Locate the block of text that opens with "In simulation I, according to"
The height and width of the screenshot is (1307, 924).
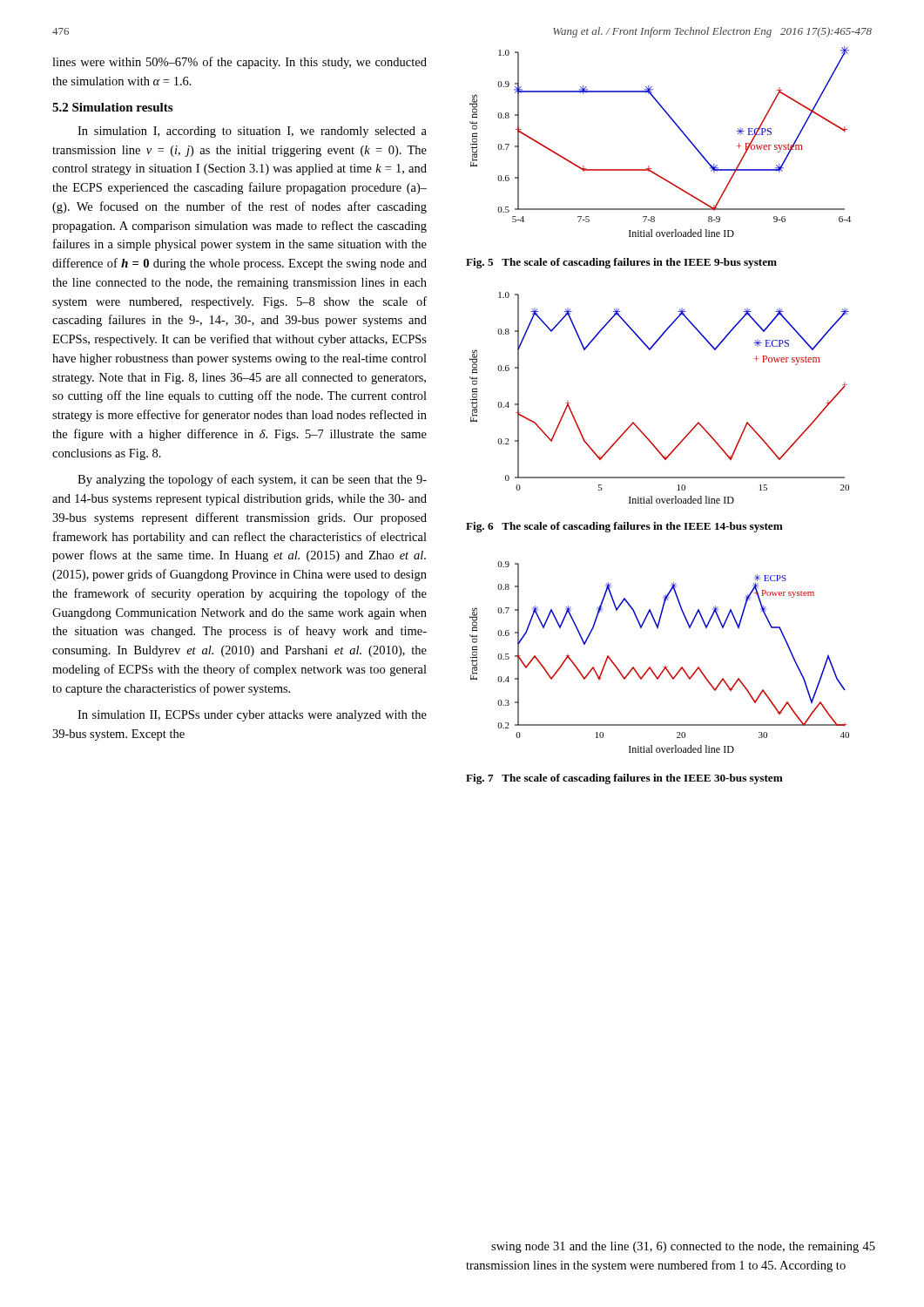pos(240,433)
